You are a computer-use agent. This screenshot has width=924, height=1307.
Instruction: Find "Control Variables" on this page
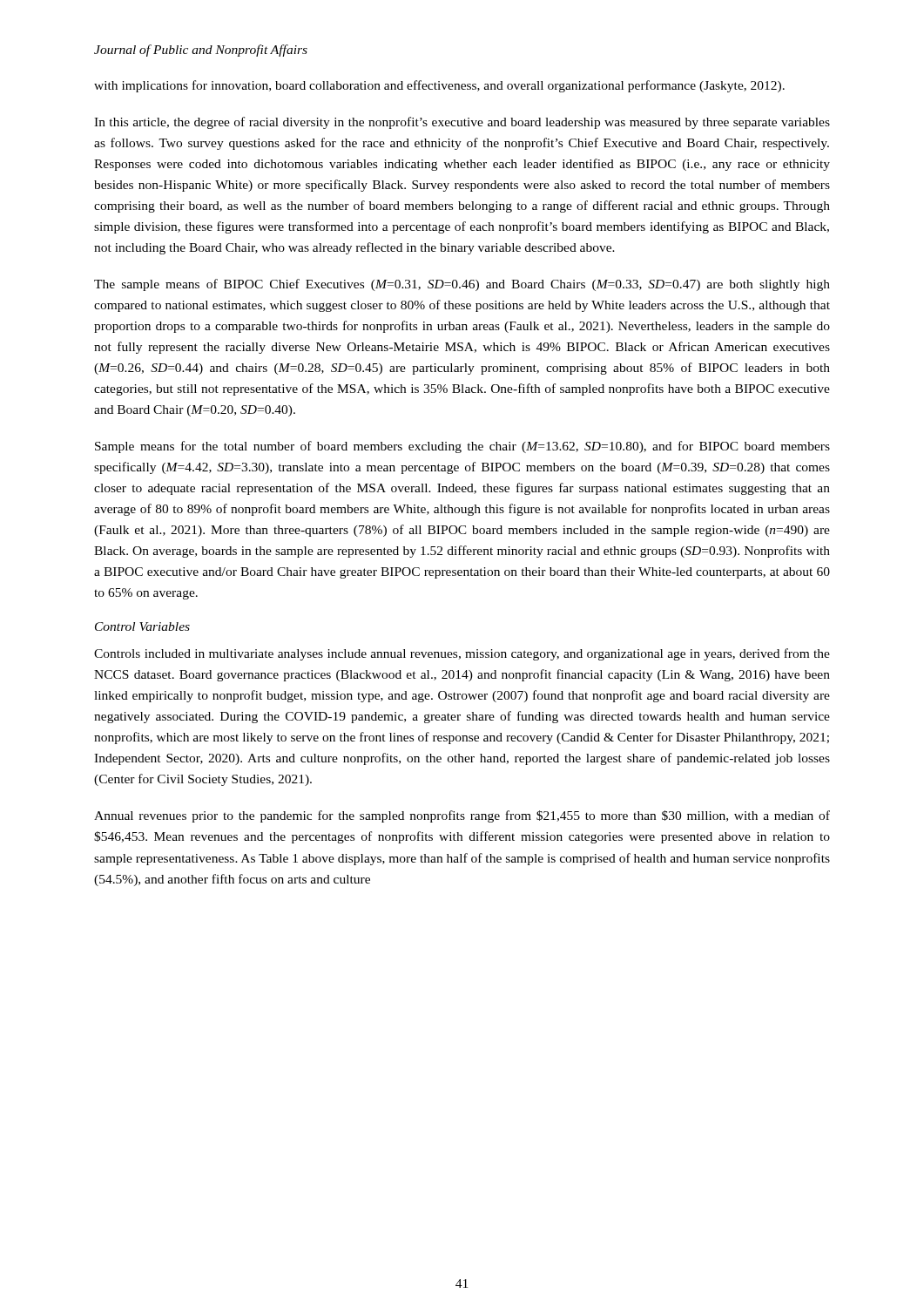pyautogui.click(x=142, y=626)
